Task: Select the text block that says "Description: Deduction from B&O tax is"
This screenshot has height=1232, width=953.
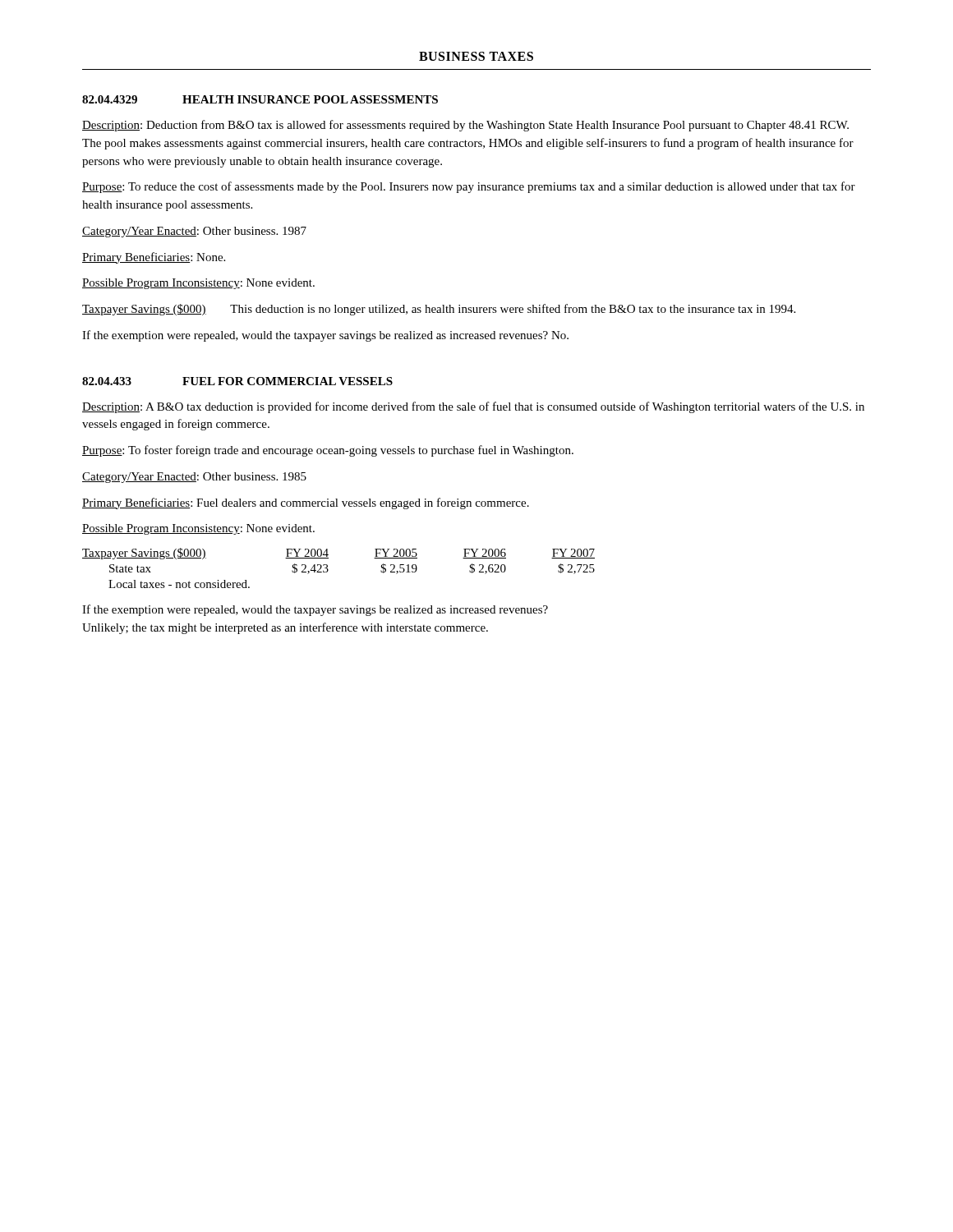Action: [x=468, y=143]
